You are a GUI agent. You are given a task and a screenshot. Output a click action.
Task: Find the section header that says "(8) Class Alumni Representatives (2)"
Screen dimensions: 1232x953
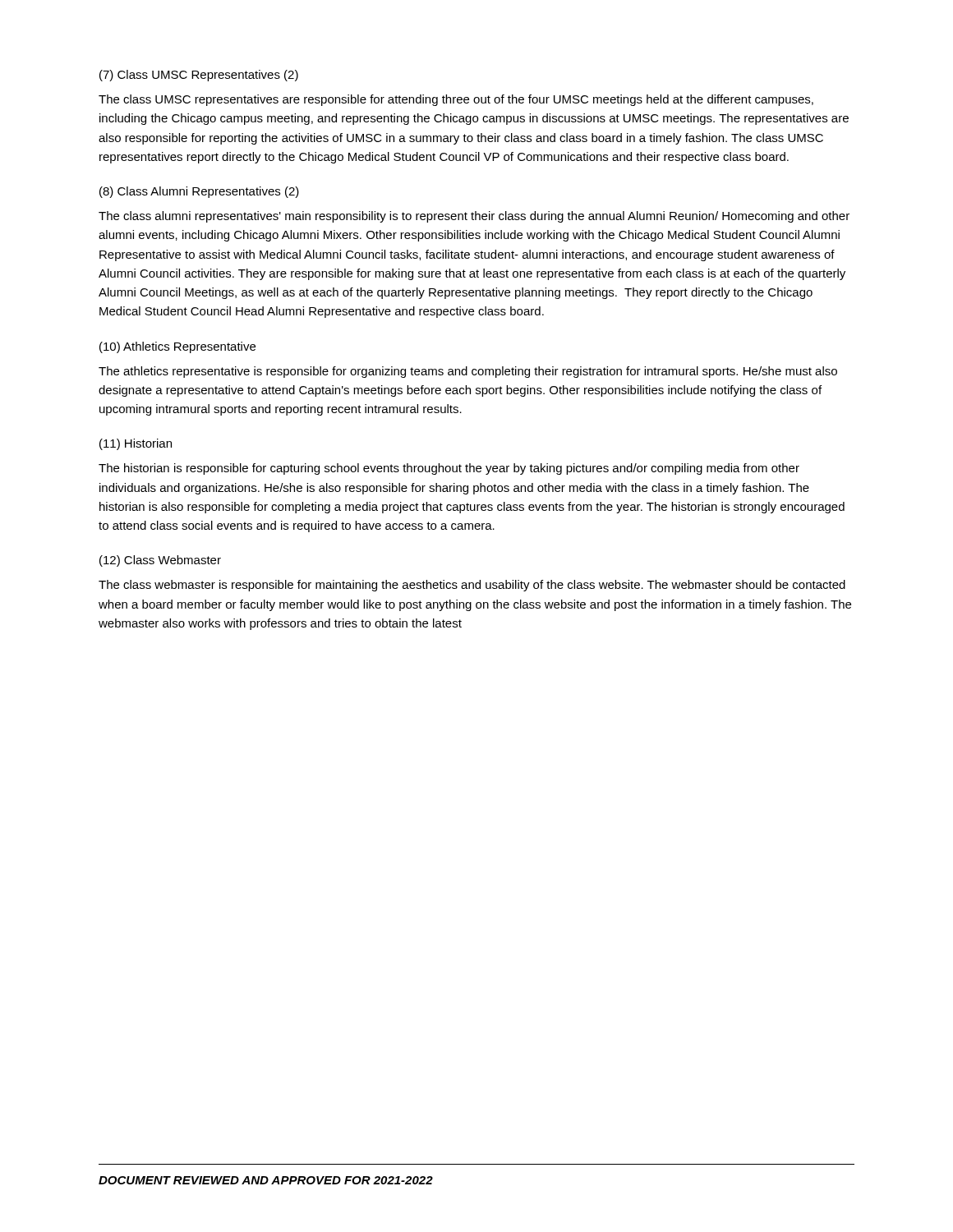click(x=199, y=191)
